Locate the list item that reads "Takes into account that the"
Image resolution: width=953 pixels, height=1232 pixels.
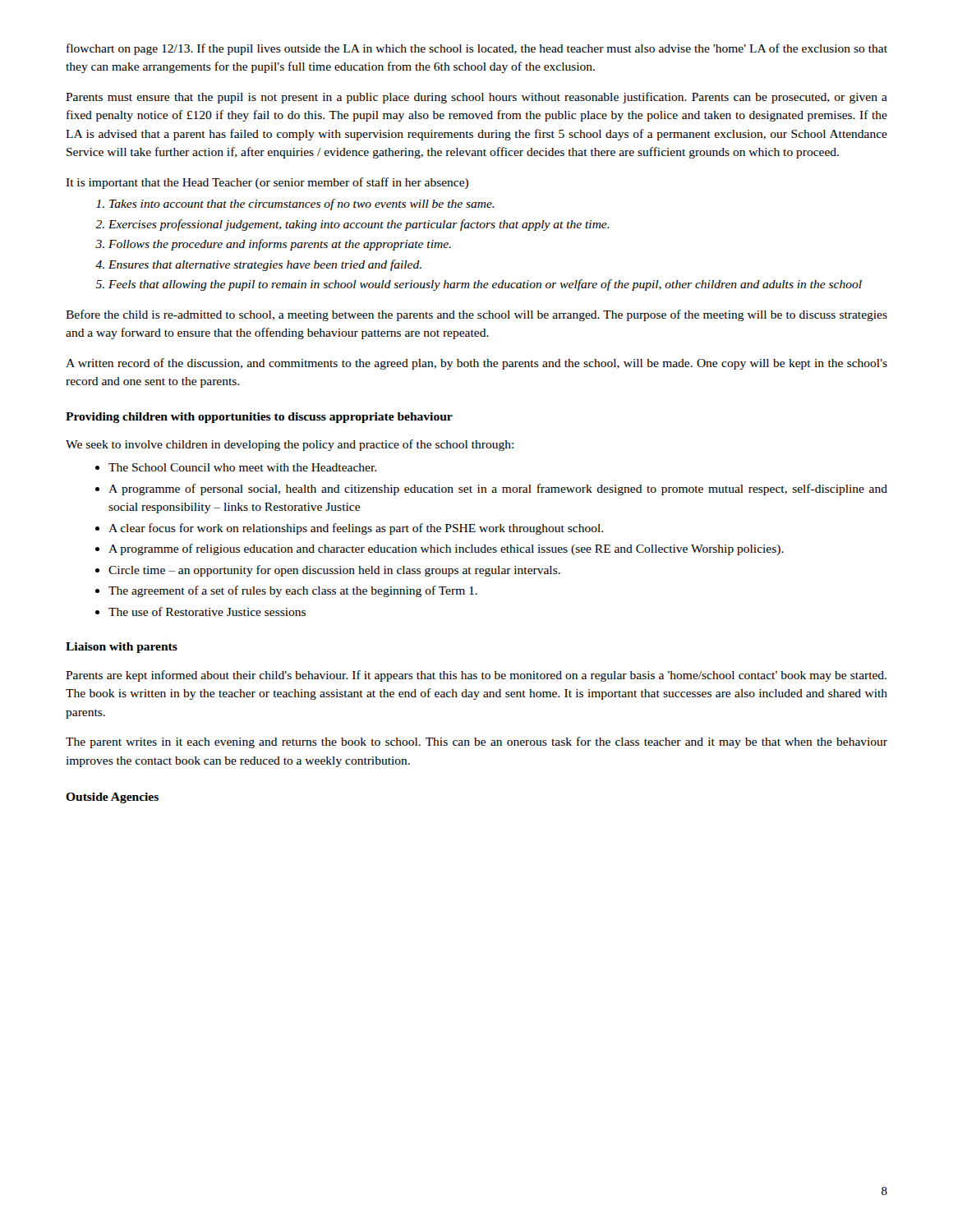[302, 204]
